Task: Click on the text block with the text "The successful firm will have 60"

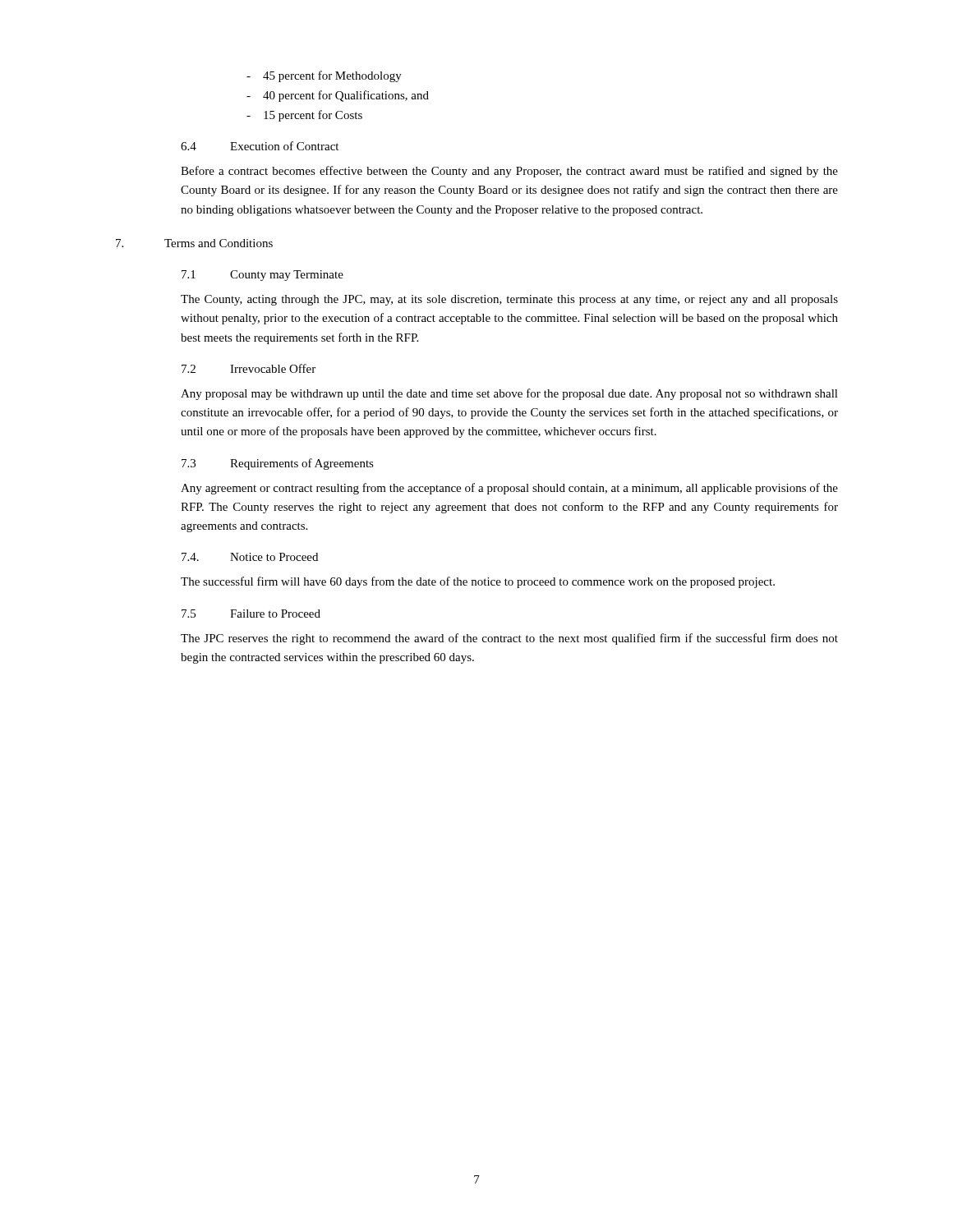Action: 478,582
